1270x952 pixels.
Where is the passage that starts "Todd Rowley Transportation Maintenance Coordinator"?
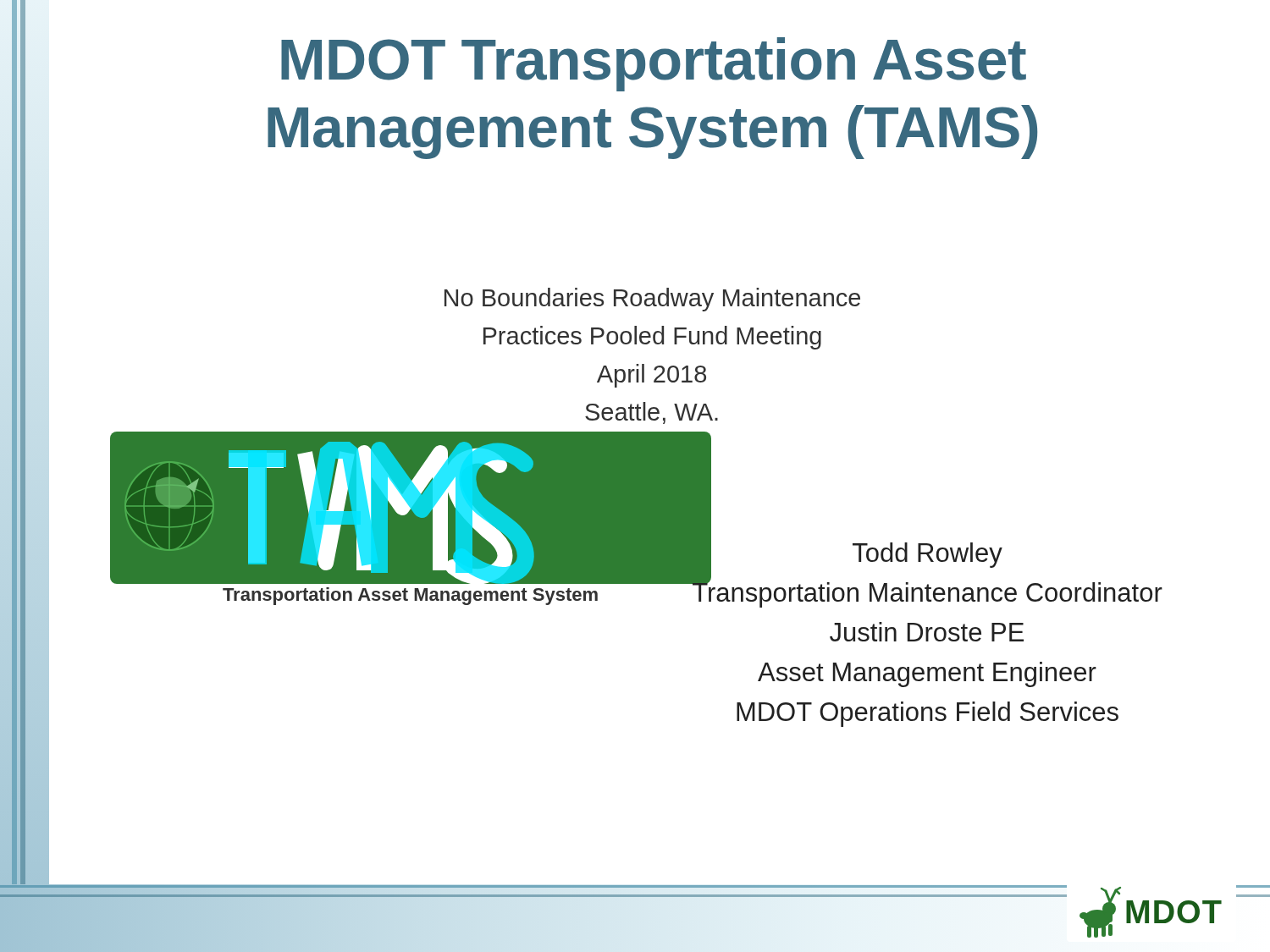[927, 633]
